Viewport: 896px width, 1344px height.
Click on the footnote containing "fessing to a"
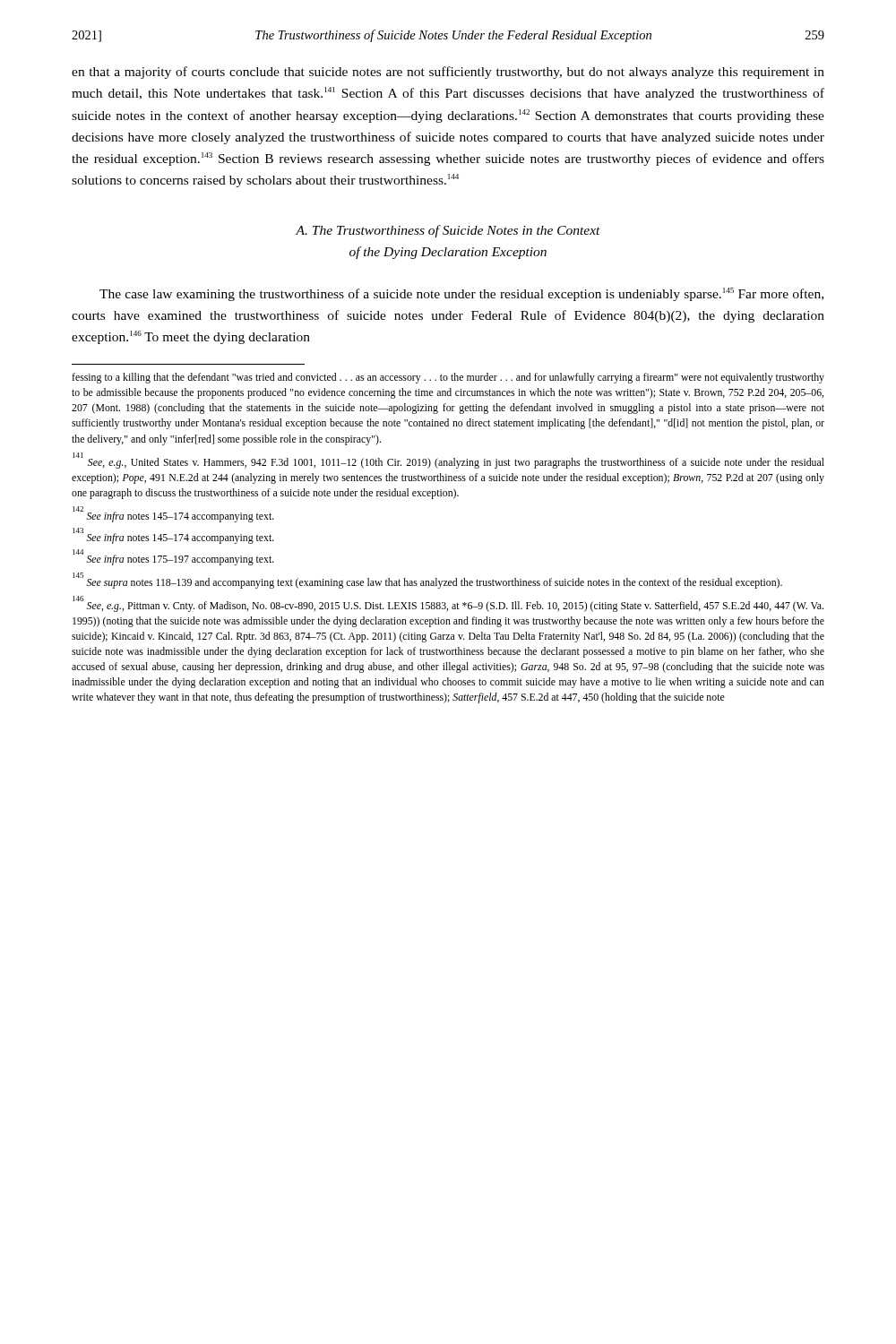[x=448, y=408]
